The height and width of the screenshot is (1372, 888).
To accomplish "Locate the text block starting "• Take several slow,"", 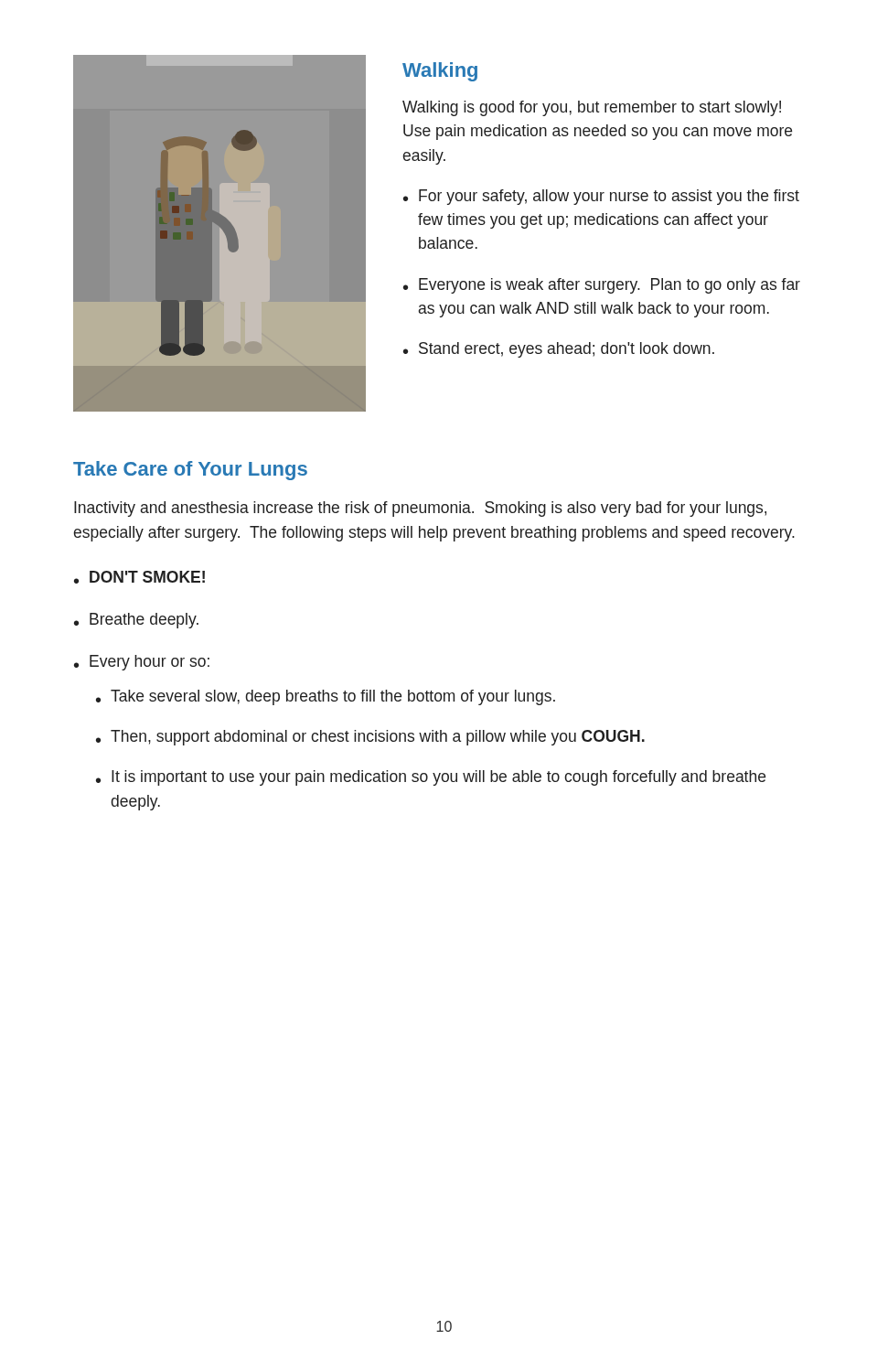I will point(326,699).
